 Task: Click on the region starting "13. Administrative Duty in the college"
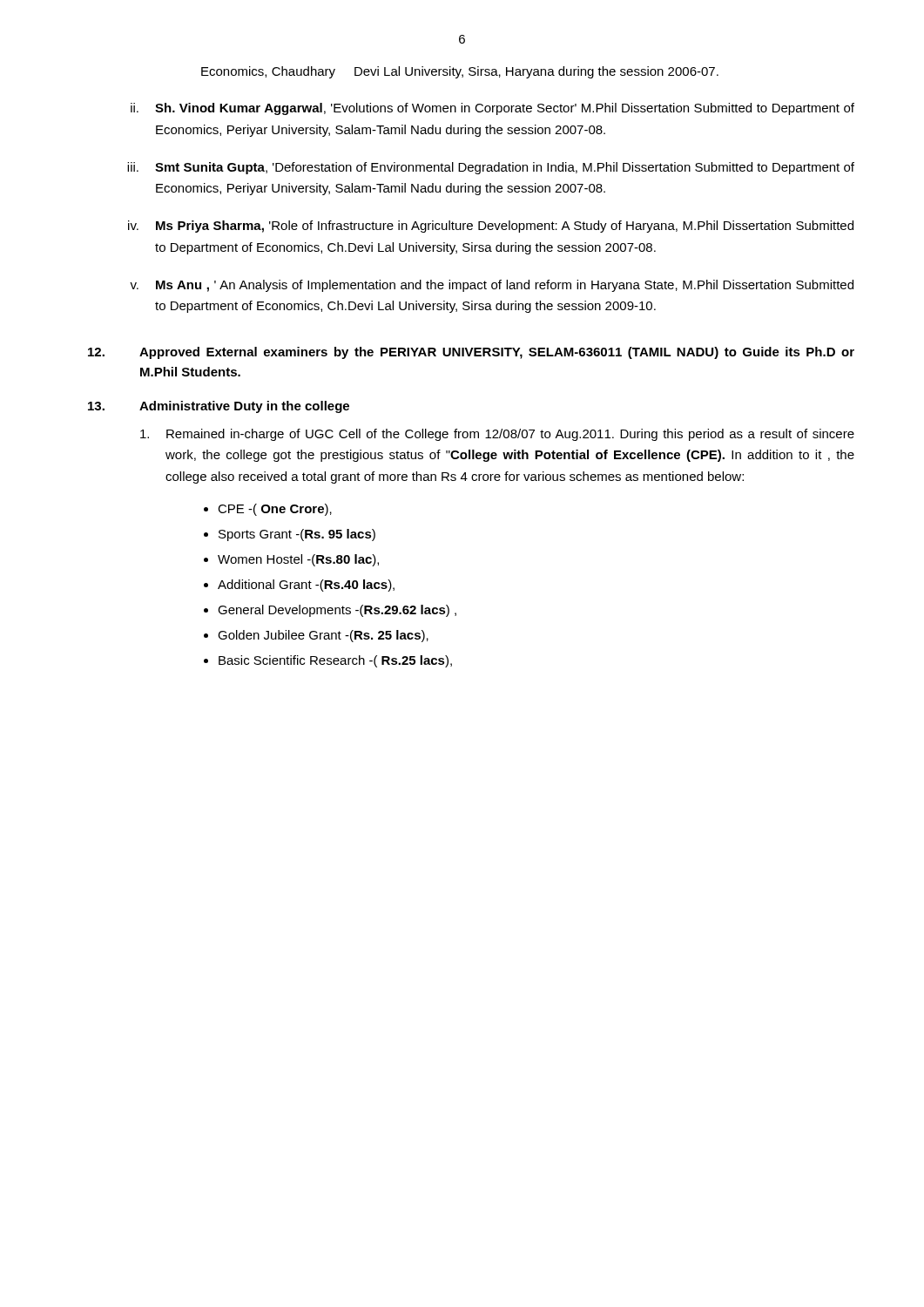(219, 407)
